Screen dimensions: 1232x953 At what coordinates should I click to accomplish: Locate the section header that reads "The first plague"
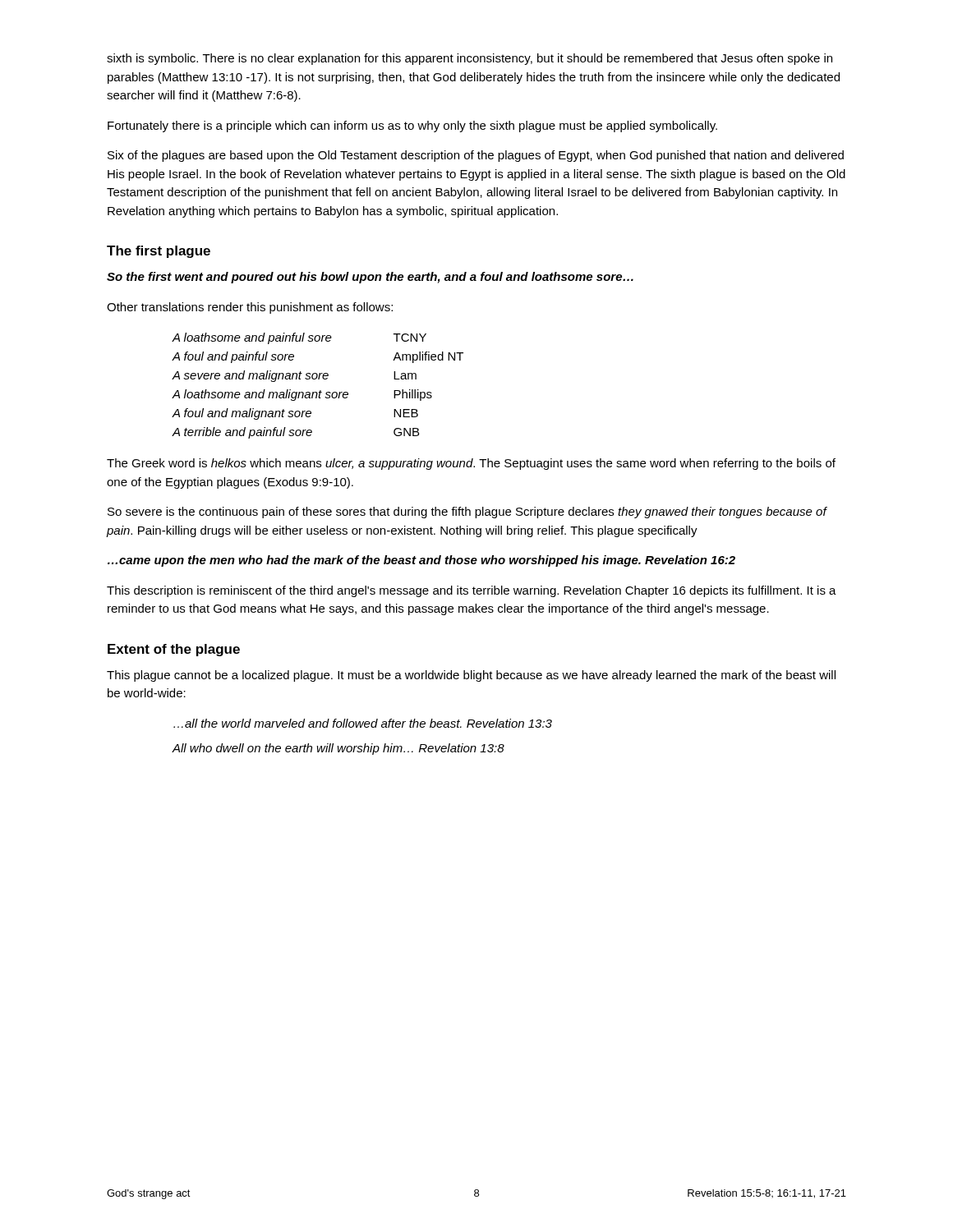159,251
